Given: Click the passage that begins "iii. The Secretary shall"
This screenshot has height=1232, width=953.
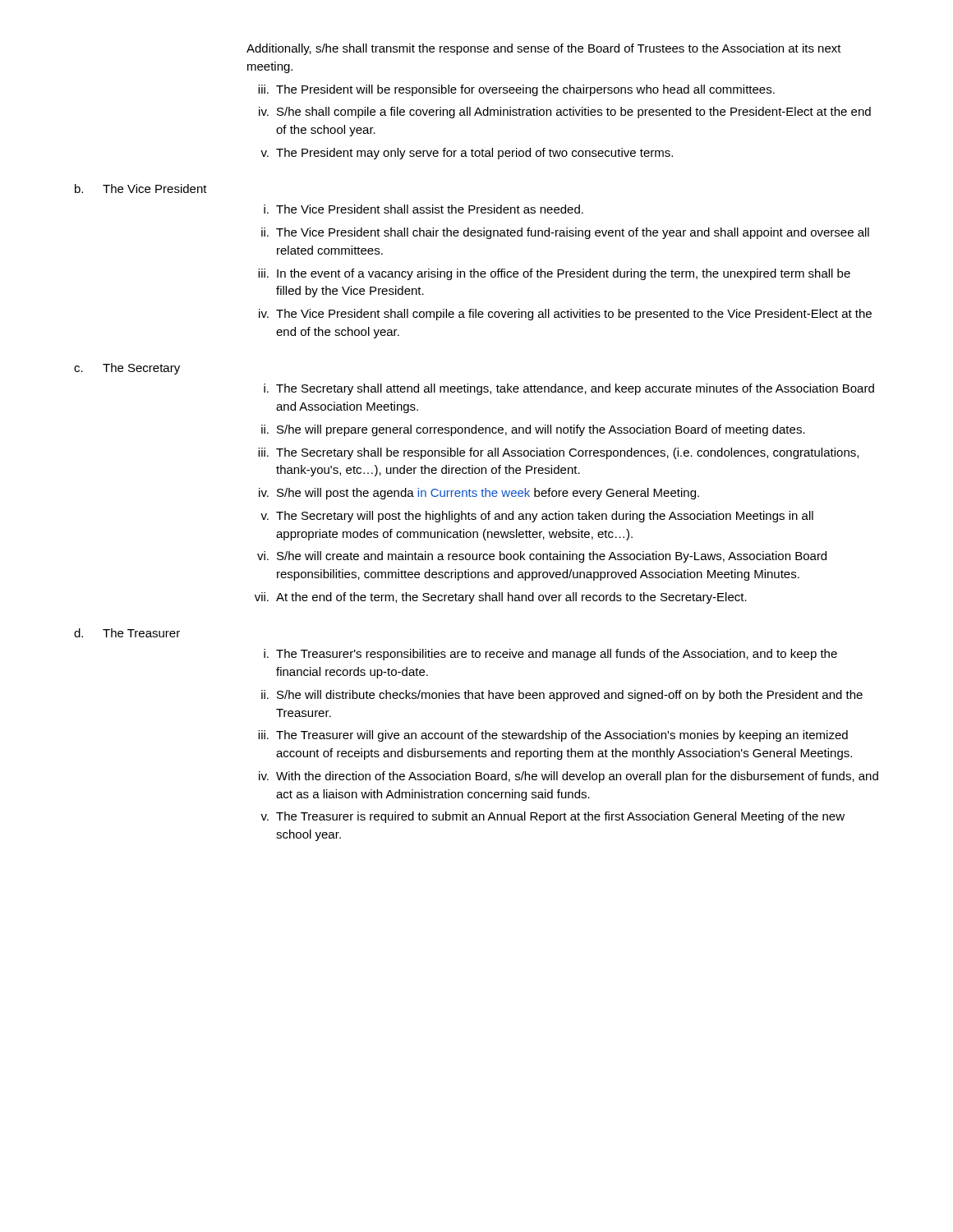Looking at the screenshot, I should click(x=563, y=461).
